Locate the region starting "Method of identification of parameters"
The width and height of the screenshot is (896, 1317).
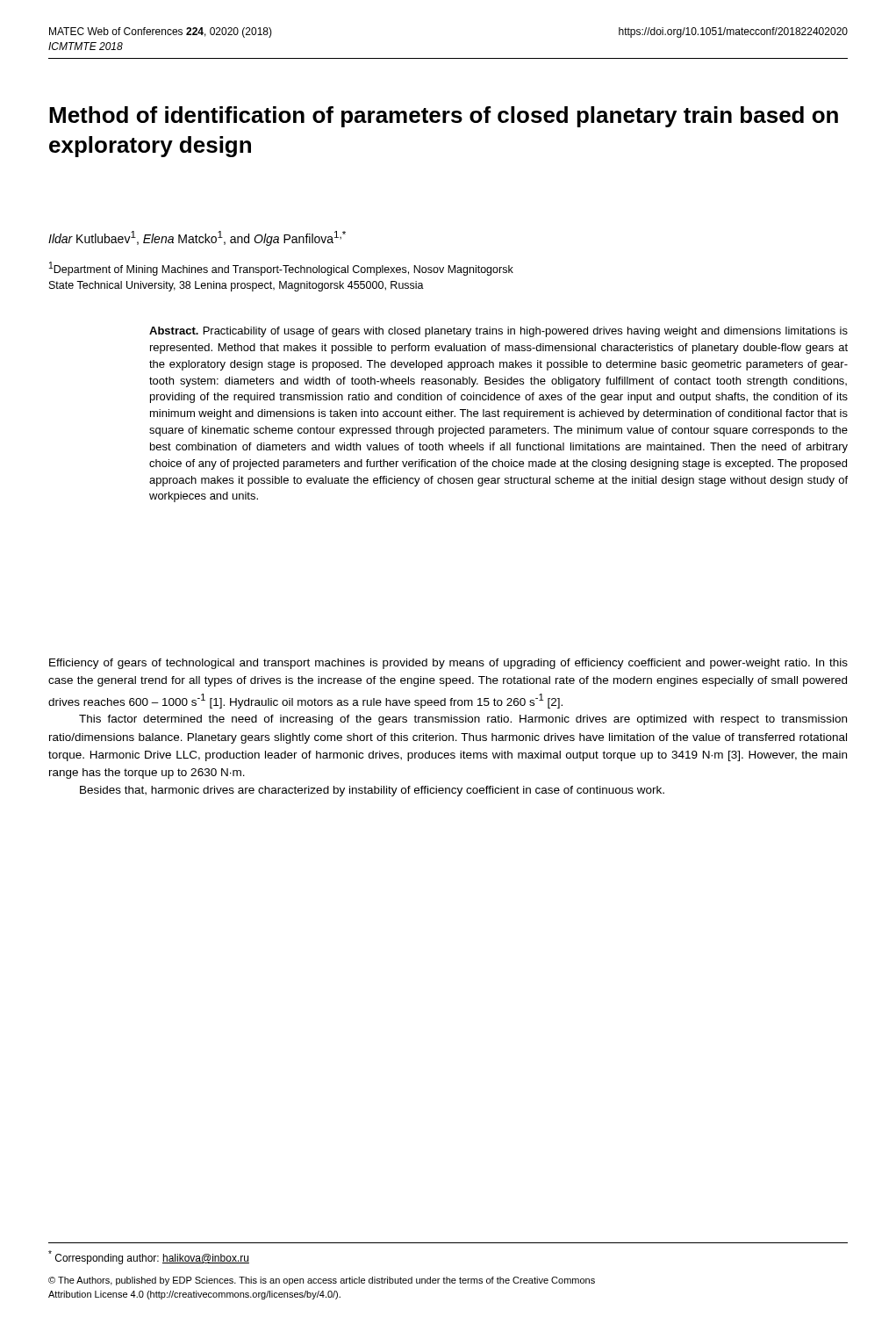[448, 131]
